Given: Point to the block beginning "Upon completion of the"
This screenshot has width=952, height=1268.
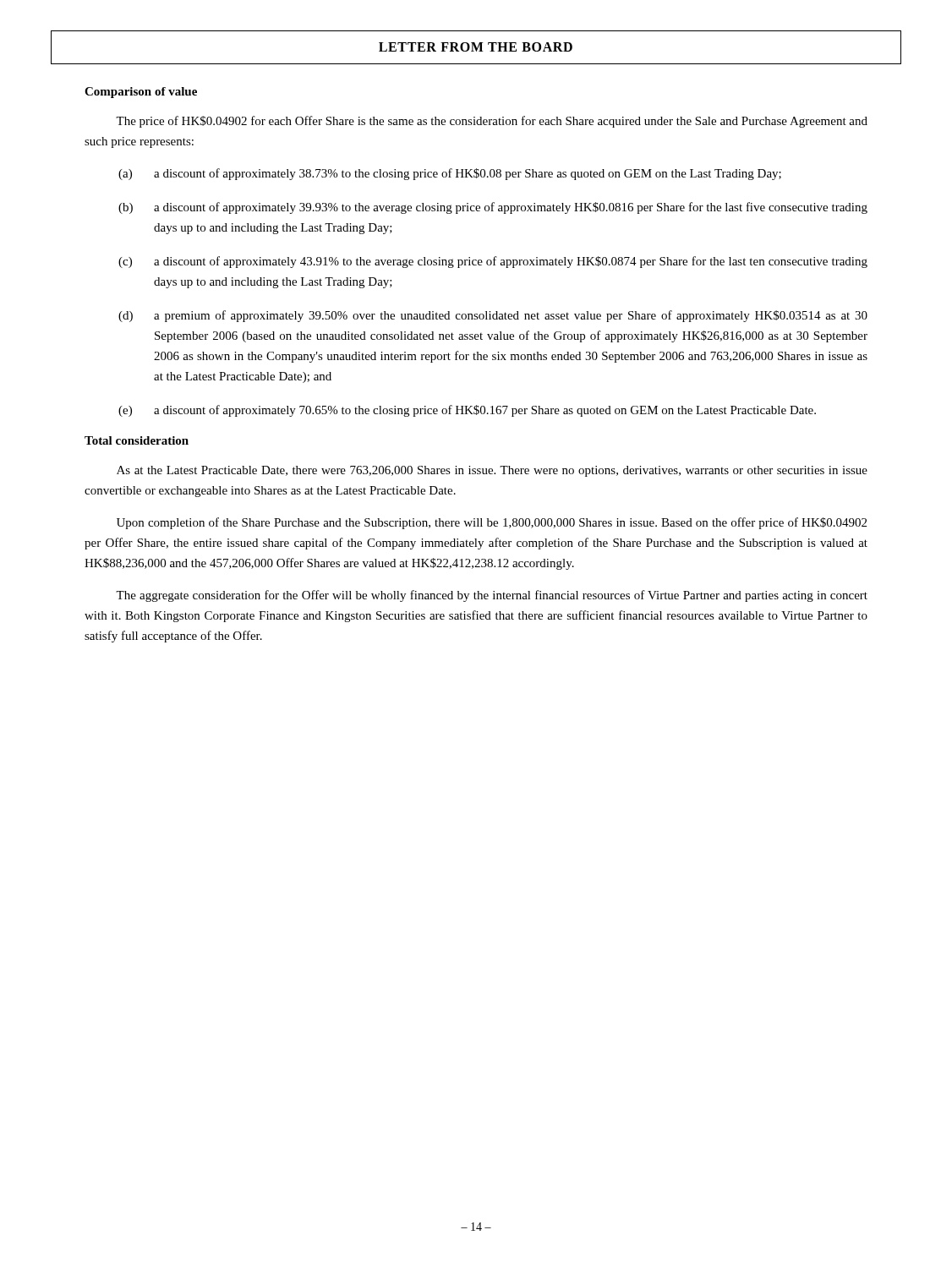Looking at the screenshot, I should coord(476,543).
